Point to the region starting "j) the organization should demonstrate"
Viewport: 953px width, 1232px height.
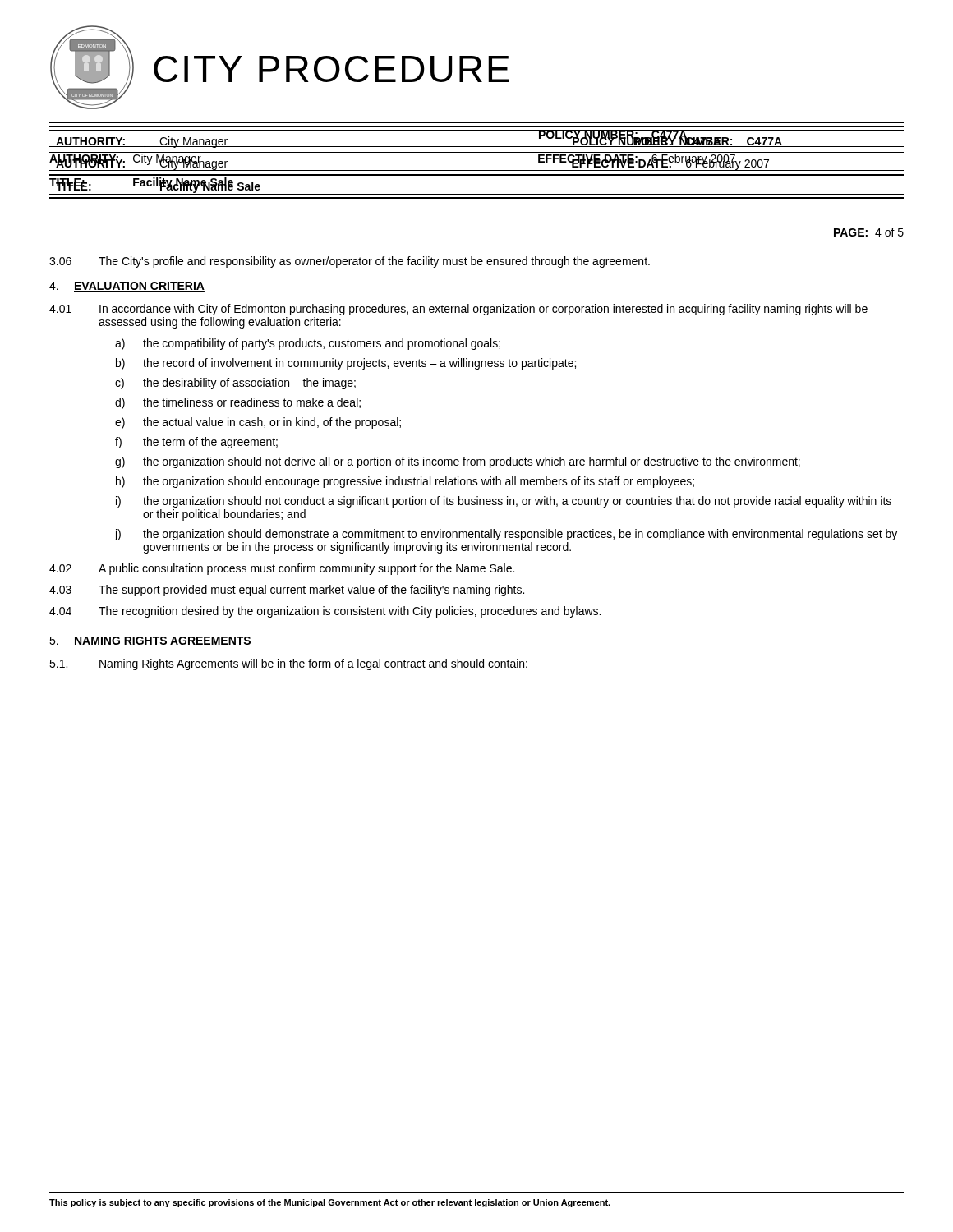[x=509, y=540]
